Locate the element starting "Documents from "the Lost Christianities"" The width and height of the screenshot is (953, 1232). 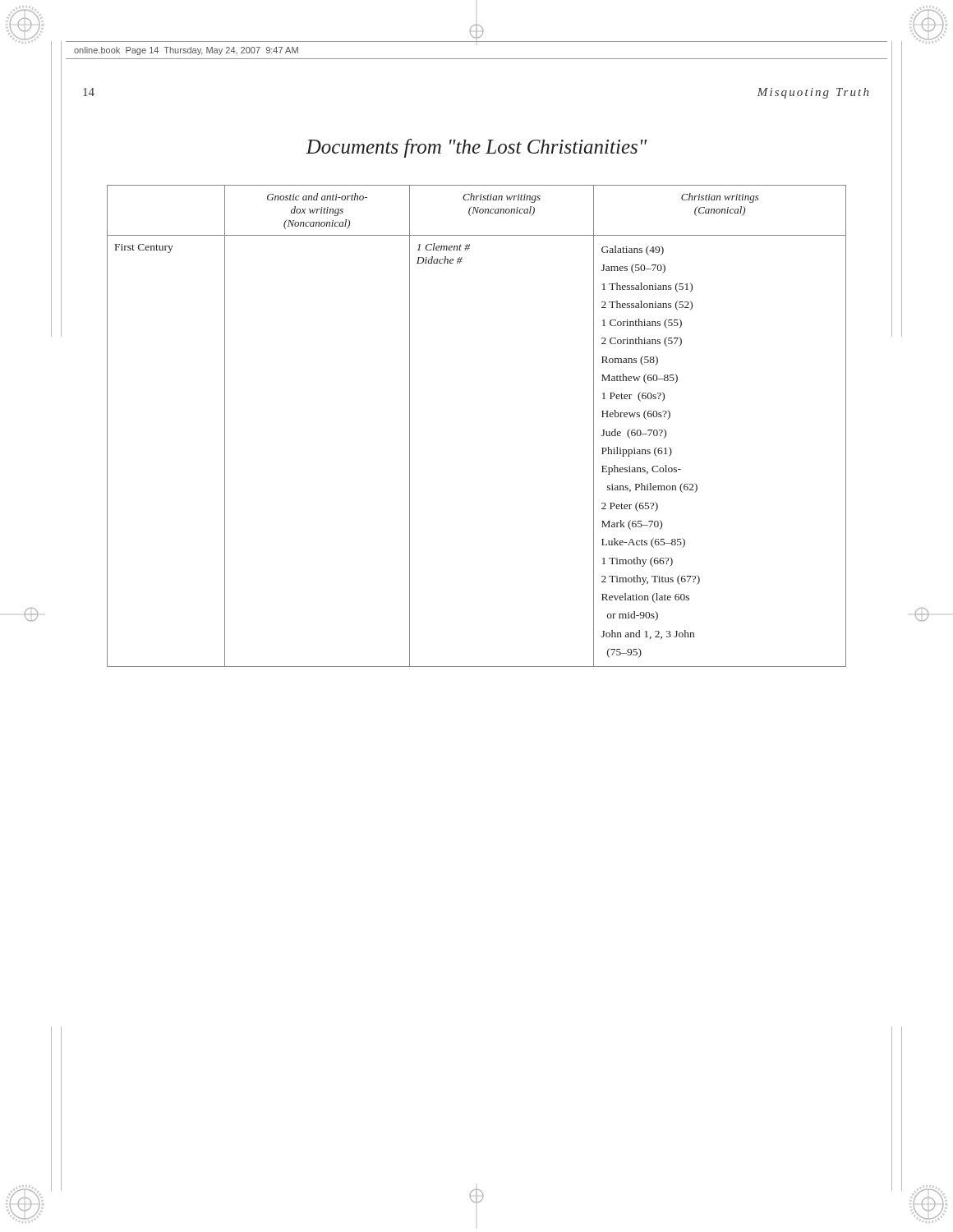[476, 147]
